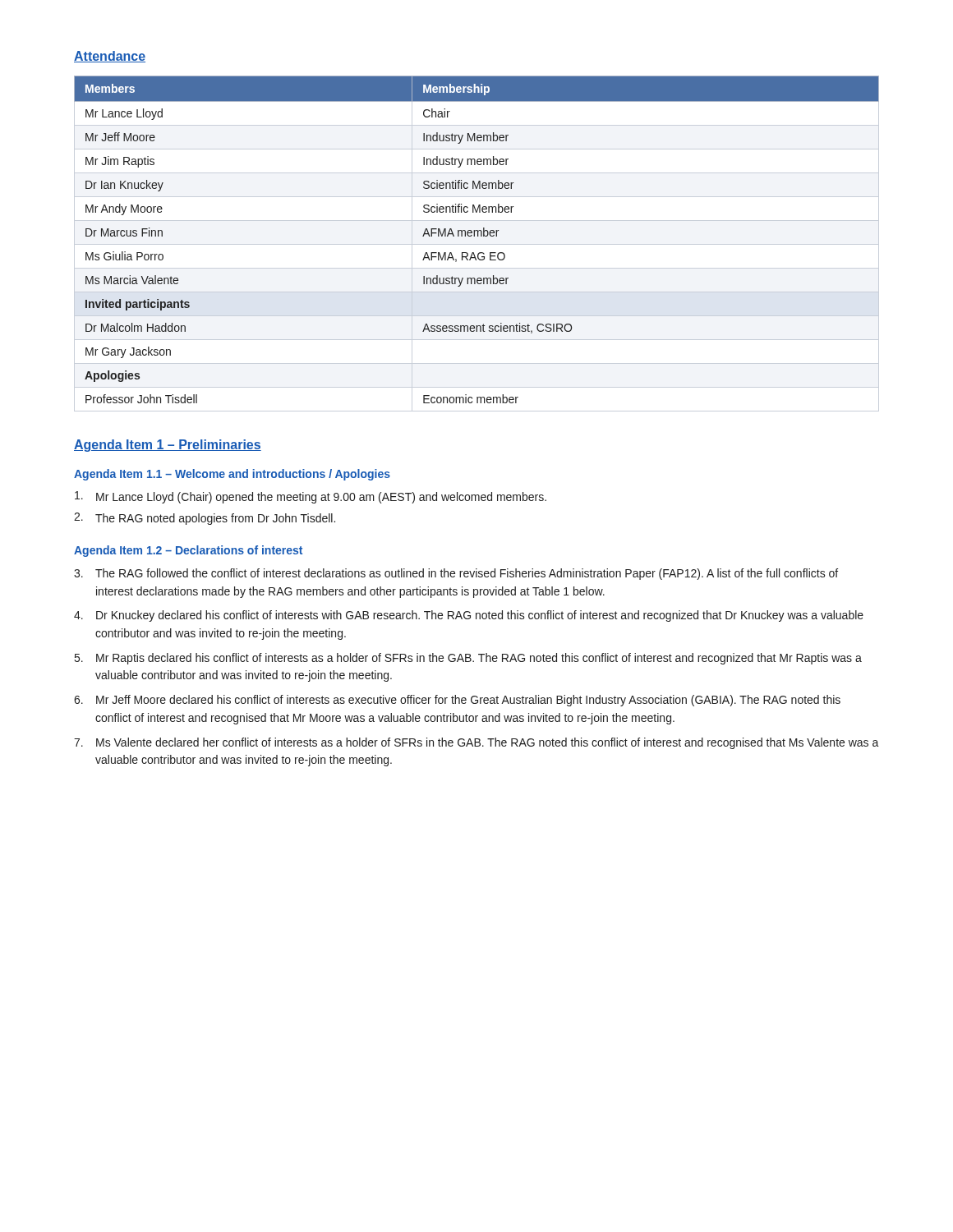Navigate to the element starting "Agenda Item 1.2"
The height and width of the screenshot is (1232, 953).
pos(188,550)
